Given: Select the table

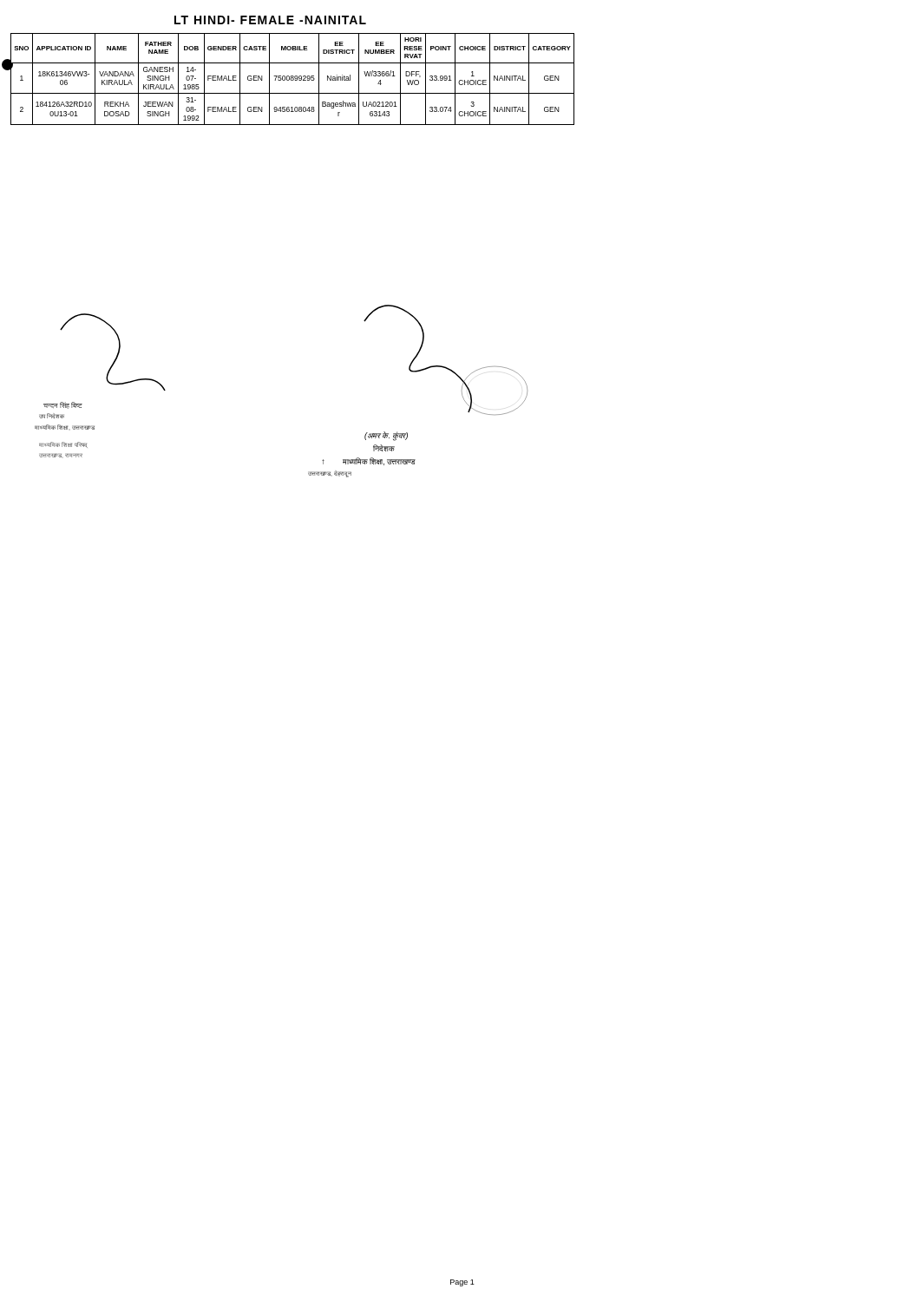Looking at the screenshot, I should click(292, 79).
